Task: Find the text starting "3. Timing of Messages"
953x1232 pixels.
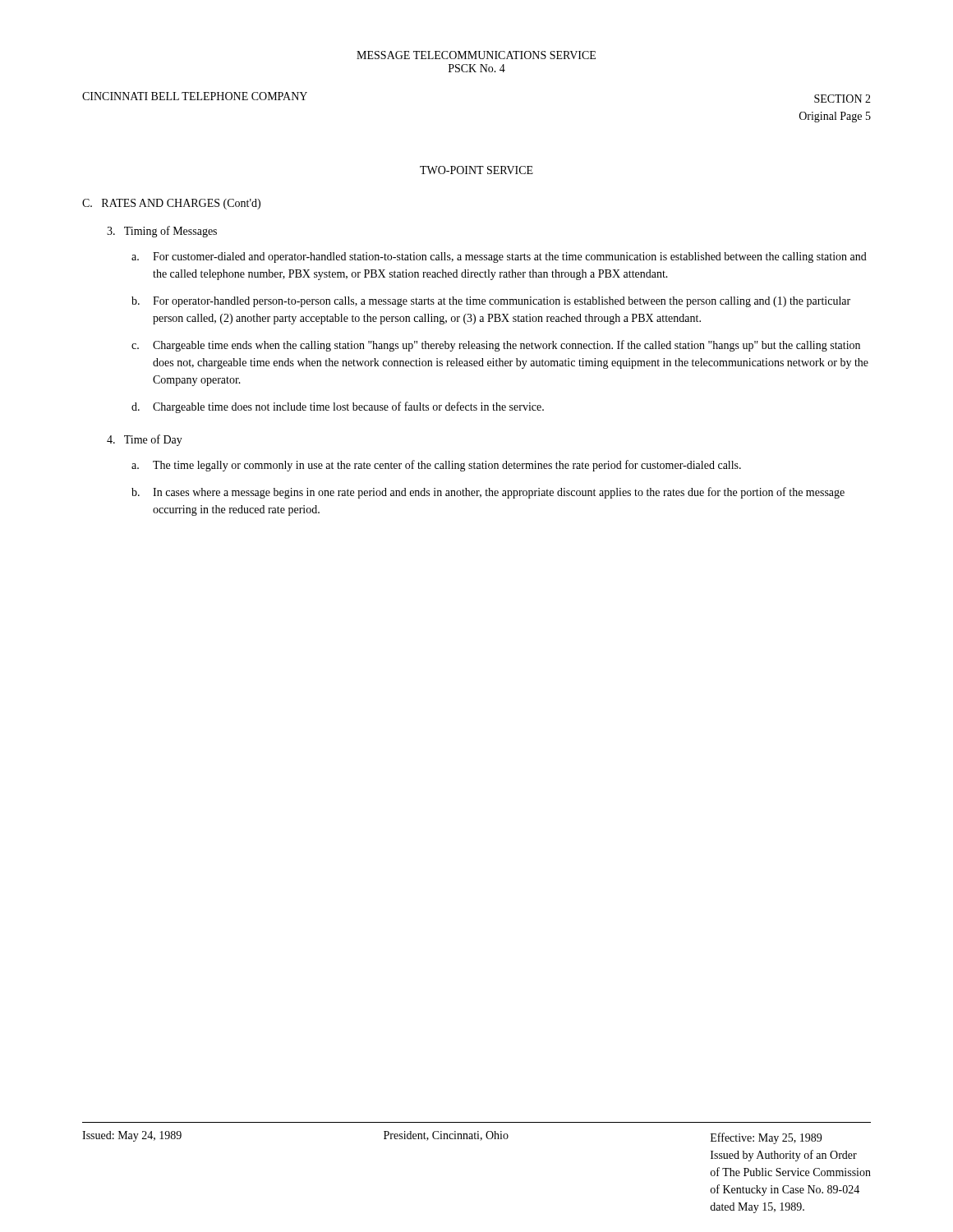Action: tap(162, 231)
